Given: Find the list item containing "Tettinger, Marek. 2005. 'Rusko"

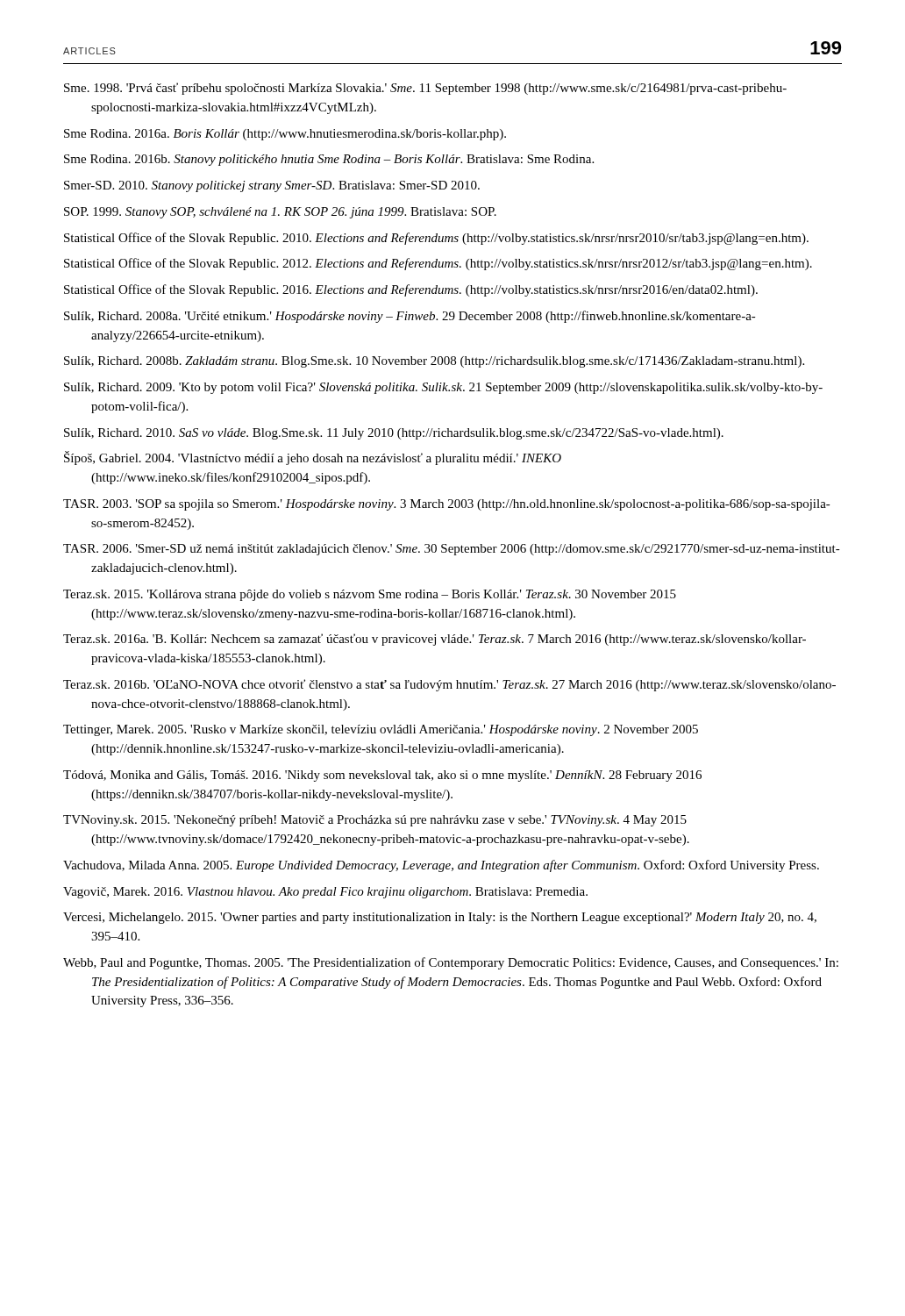Looking at the screenshot, I should click(x=381, y=739).
